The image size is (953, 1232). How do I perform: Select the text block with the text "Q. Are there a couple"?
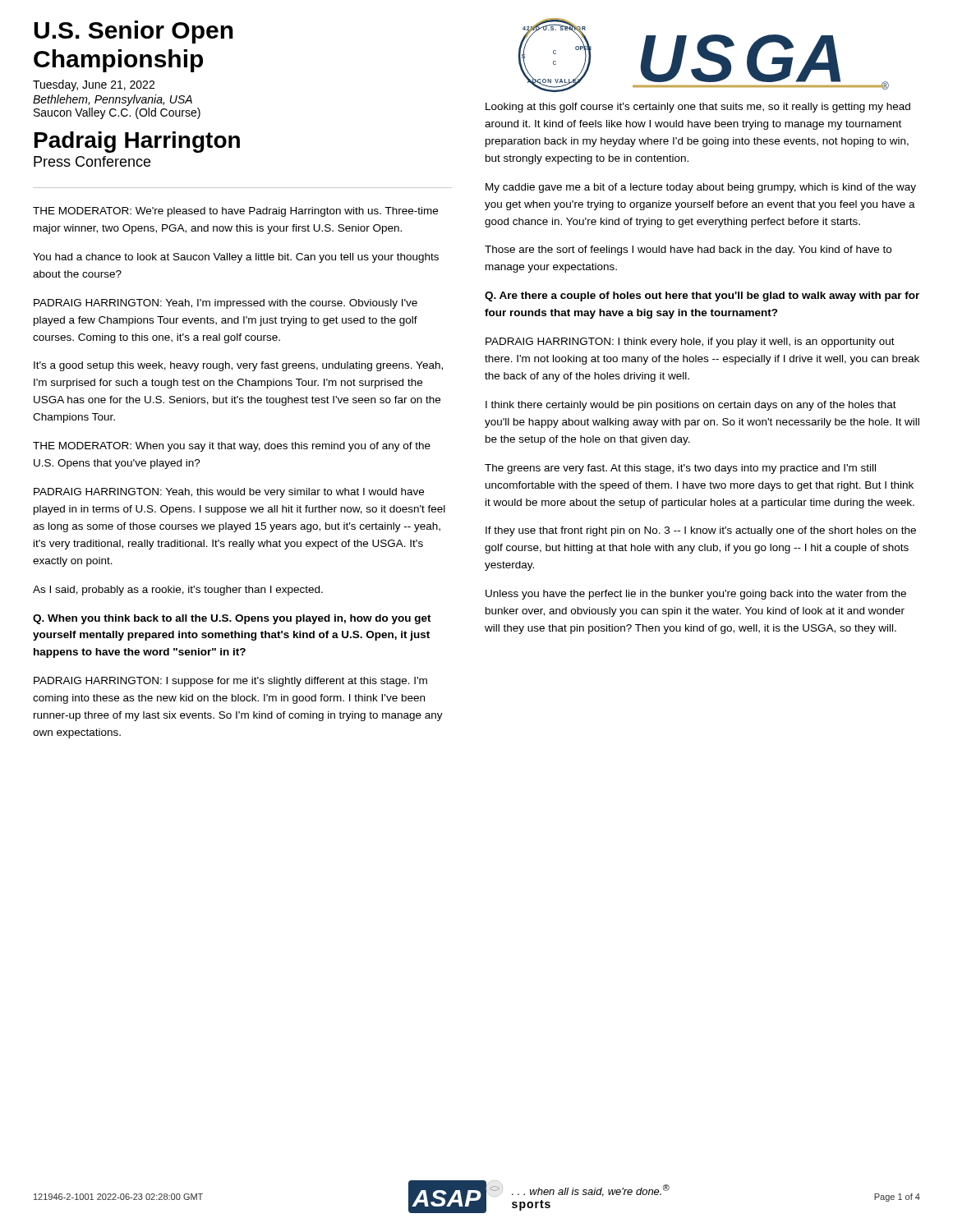[x=702, y=305]
